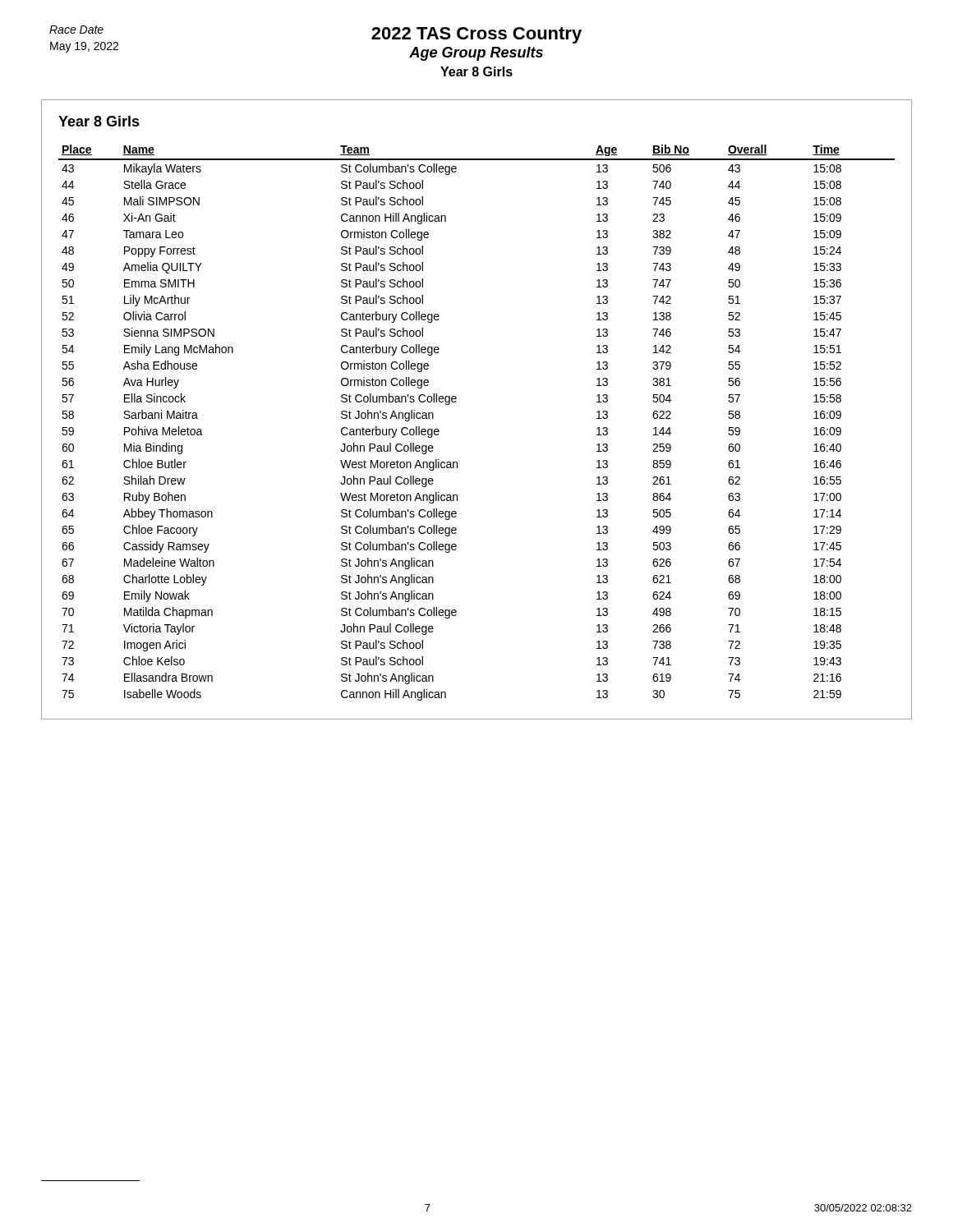Image resolution: width=953 pixels, height=1232 pixels.
Task: Select the text block starting "Year 8 Girls"
Action: coord(99,122)
